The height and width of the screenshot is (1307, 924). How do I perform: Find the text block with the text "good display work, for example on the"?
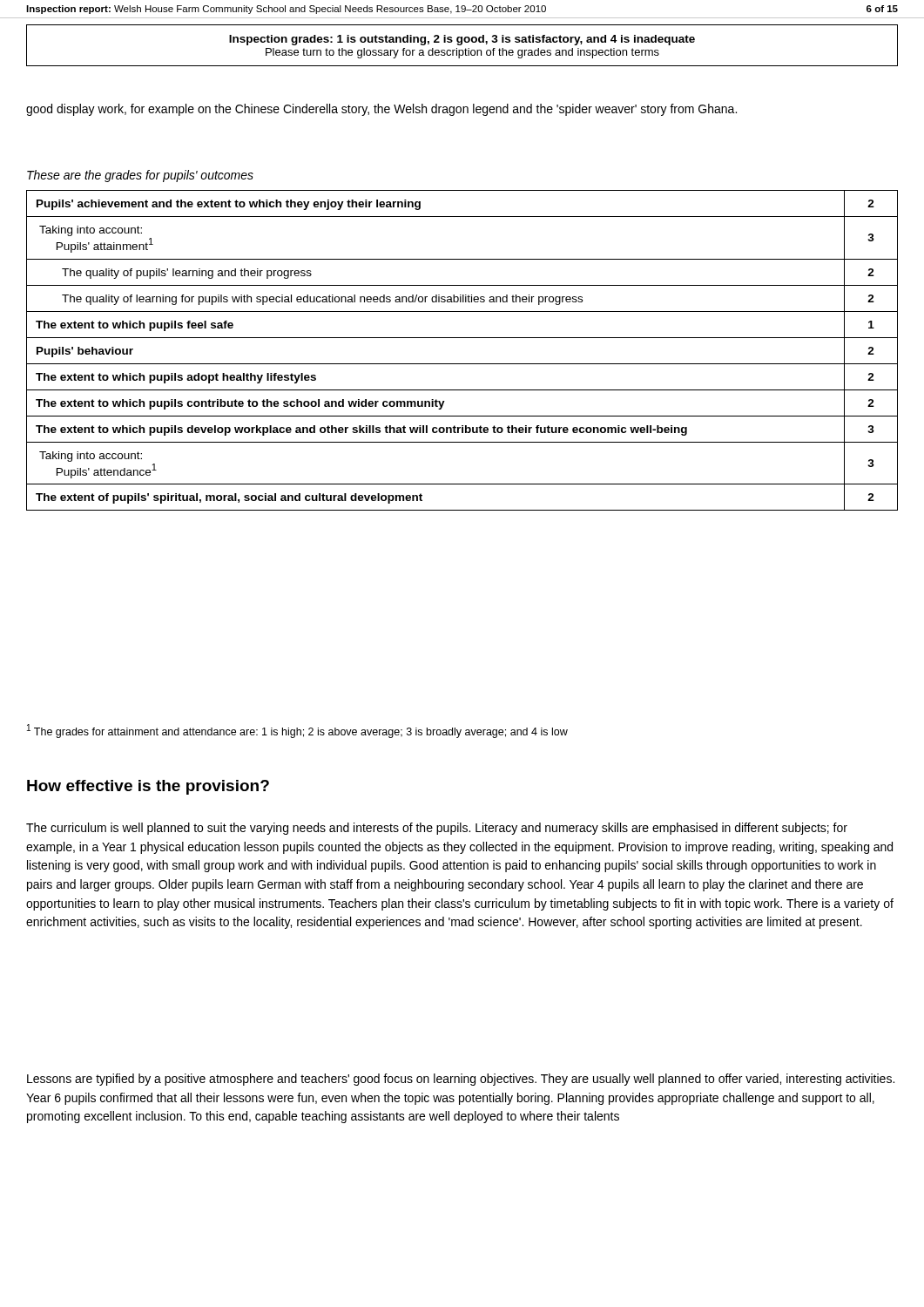pos(382,109)
